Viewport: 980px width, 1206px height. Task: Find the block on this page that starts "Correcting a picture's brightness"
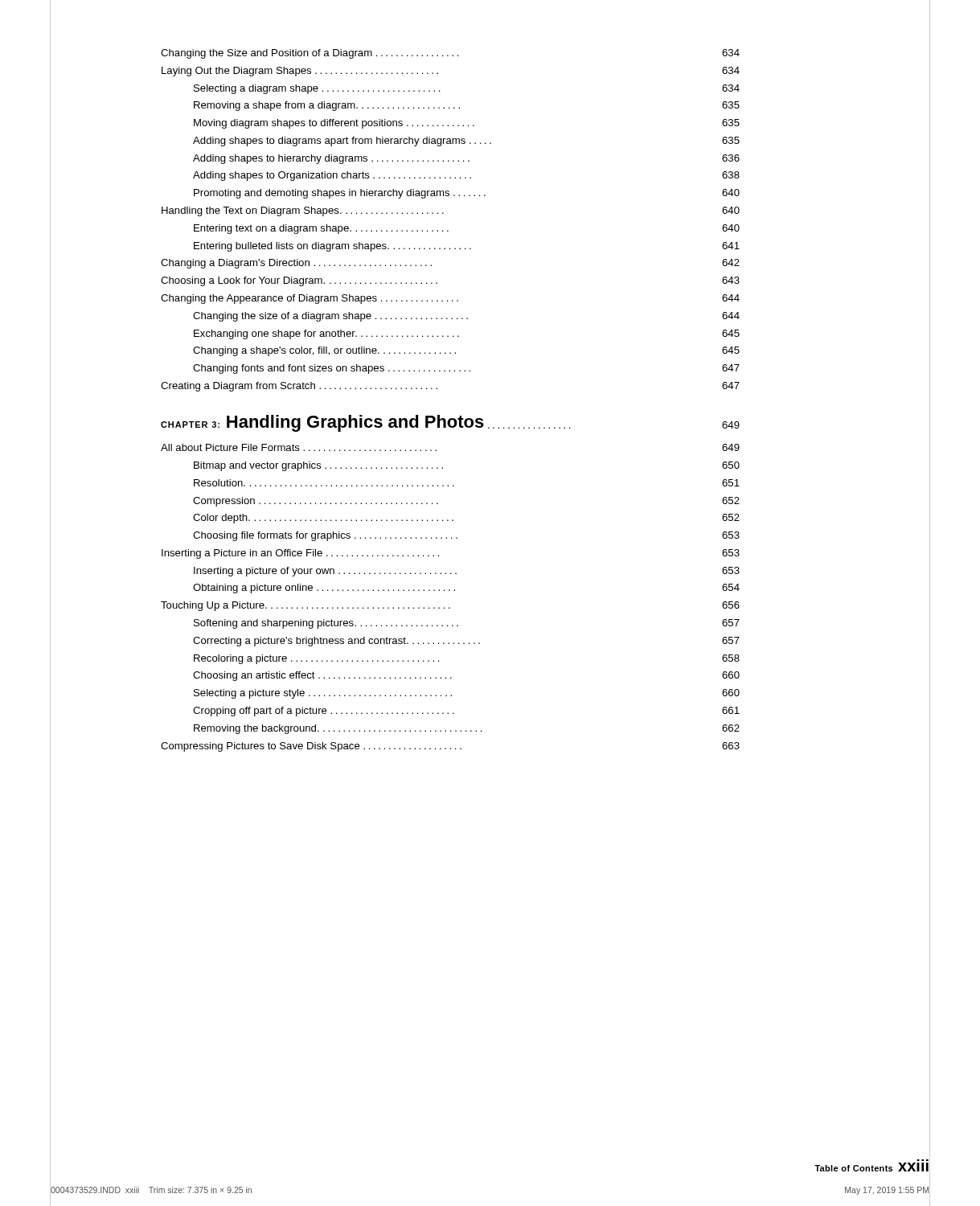(466, 641)
